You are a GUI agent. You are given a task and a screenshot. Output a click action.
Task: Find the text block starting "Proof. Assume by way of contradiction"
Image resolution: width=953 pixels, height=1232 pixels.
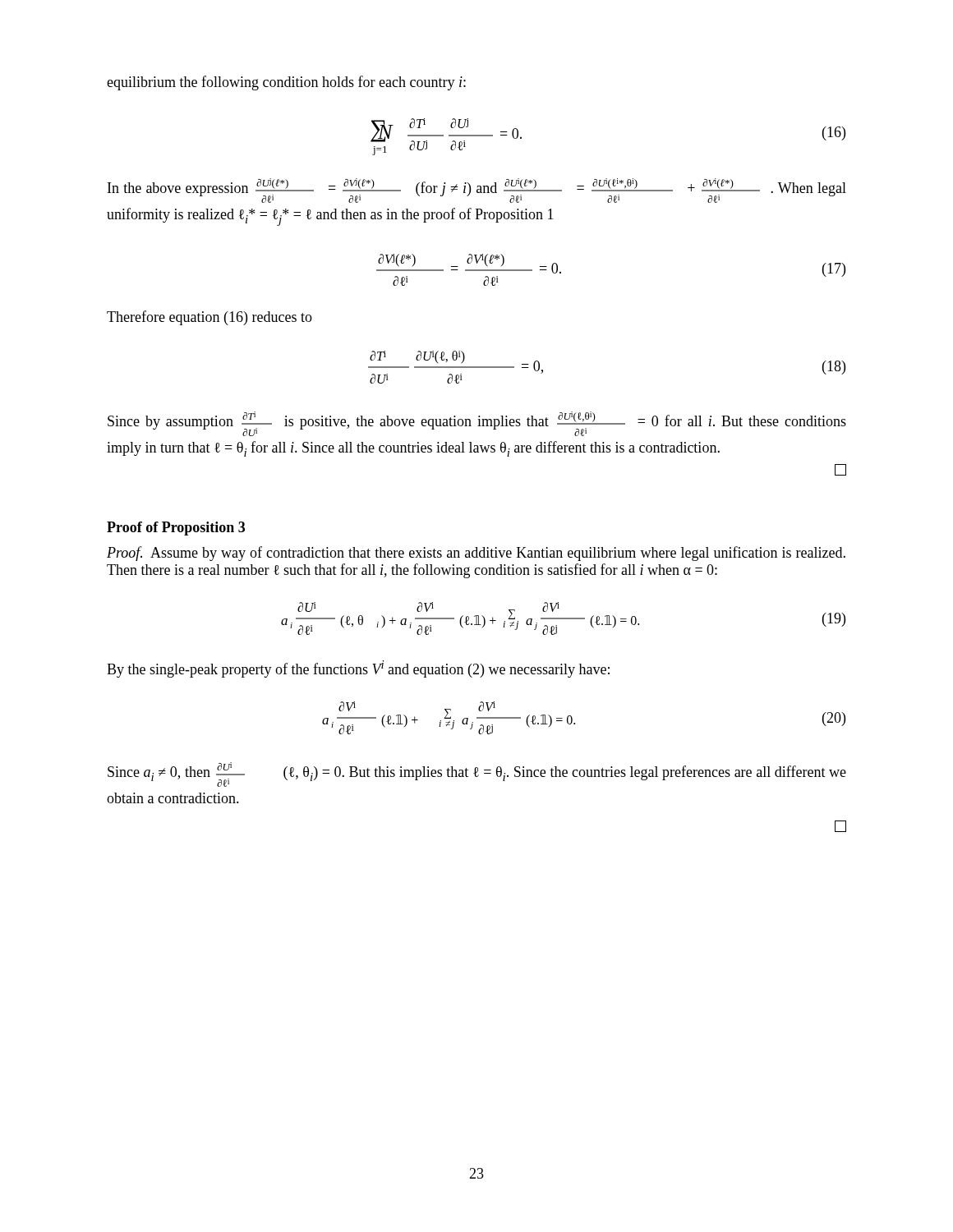(x=476, y=562)
